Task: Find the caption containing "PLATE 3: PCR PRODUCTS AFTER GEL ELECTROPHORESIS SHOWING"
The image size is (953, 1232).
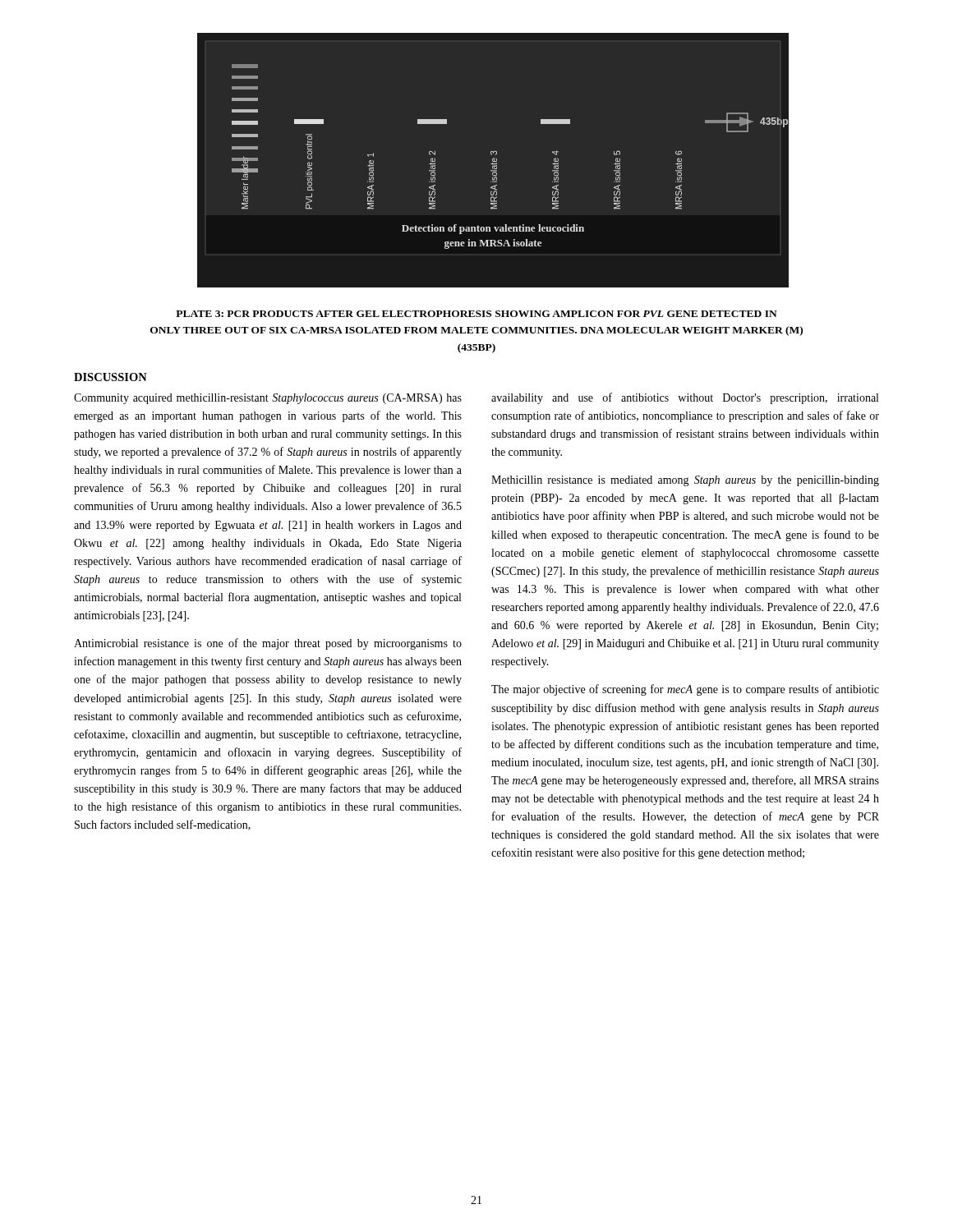Action: click(x=476, y=330)
